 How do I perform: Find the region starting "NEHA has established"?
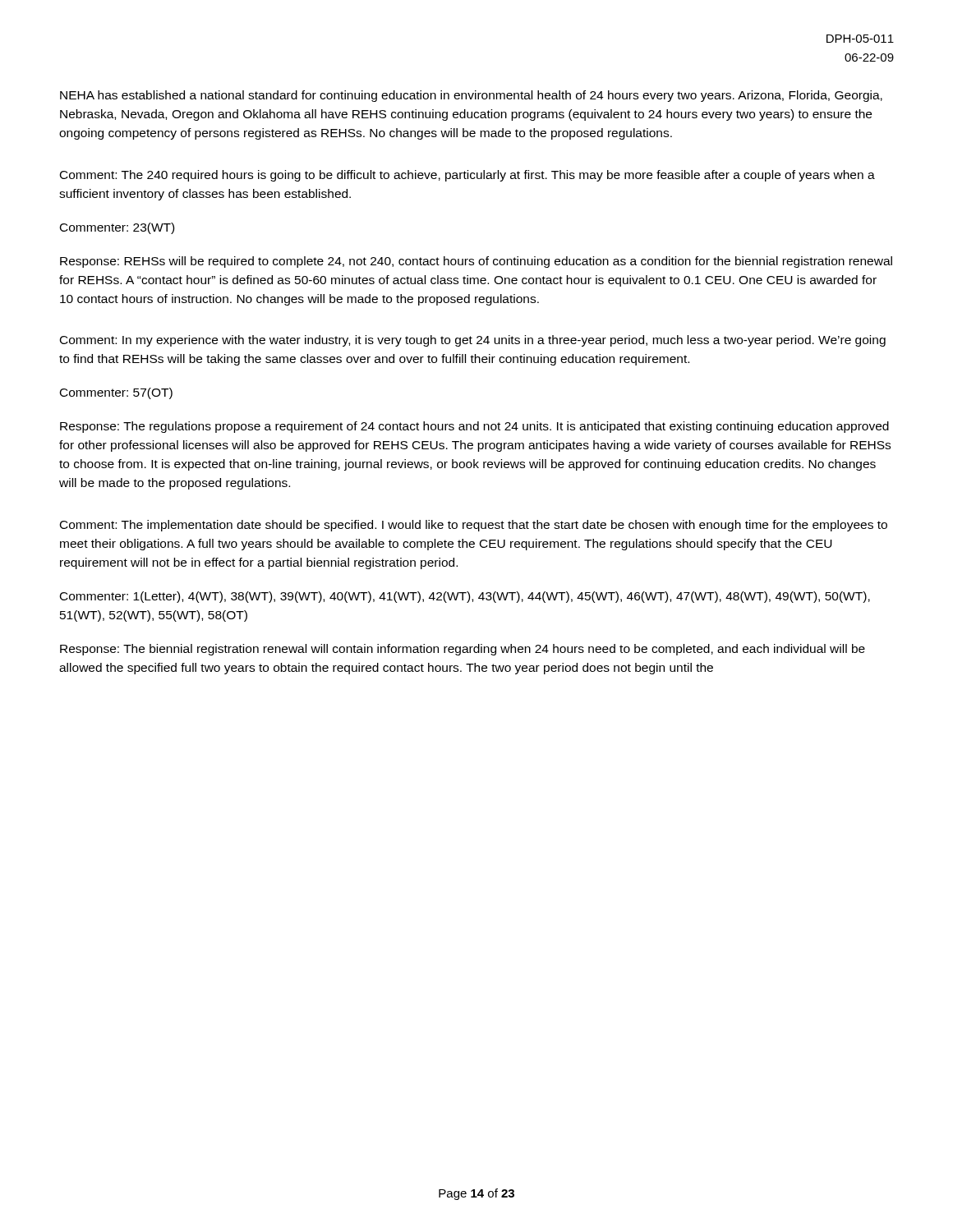click(x=471, y=114)
